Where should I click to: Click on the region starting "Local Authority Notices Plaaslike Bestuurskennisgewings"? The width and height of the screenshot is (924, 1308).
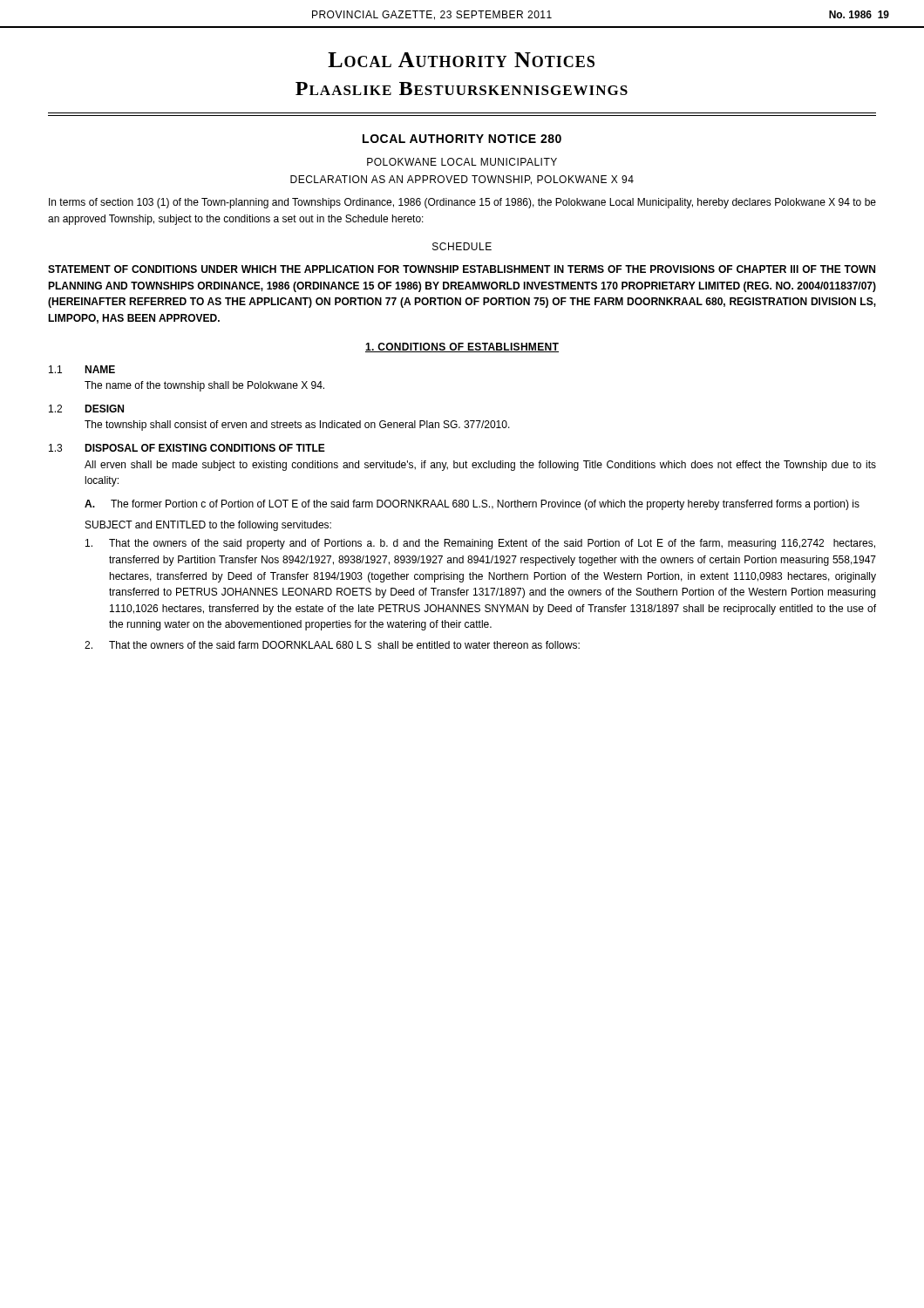[462, 74]
